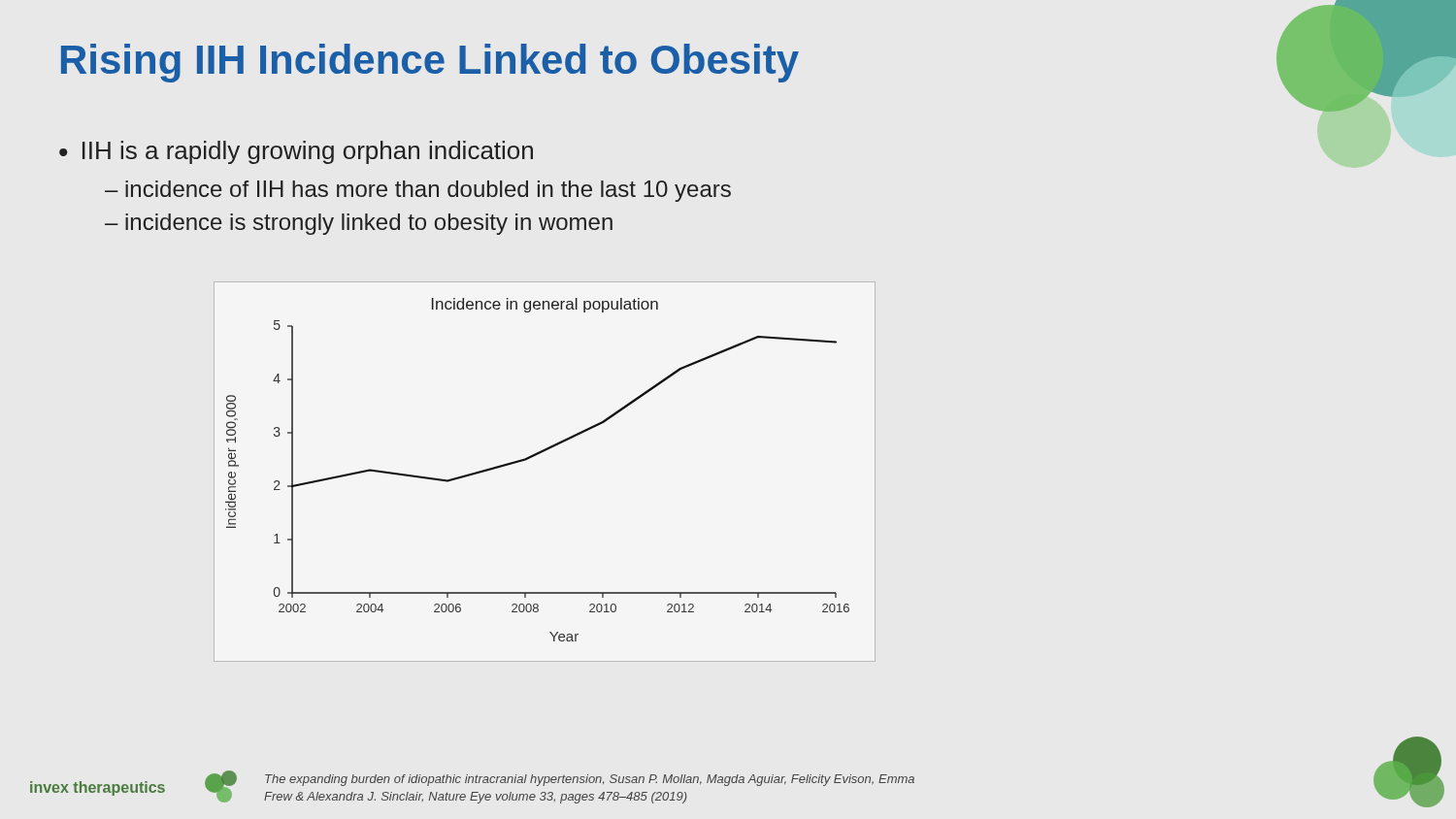The width and height of the screenshot is (1456, 819).
Task: Find the list item that reads "– incidence of IIH has more than"
Action: 418,189
